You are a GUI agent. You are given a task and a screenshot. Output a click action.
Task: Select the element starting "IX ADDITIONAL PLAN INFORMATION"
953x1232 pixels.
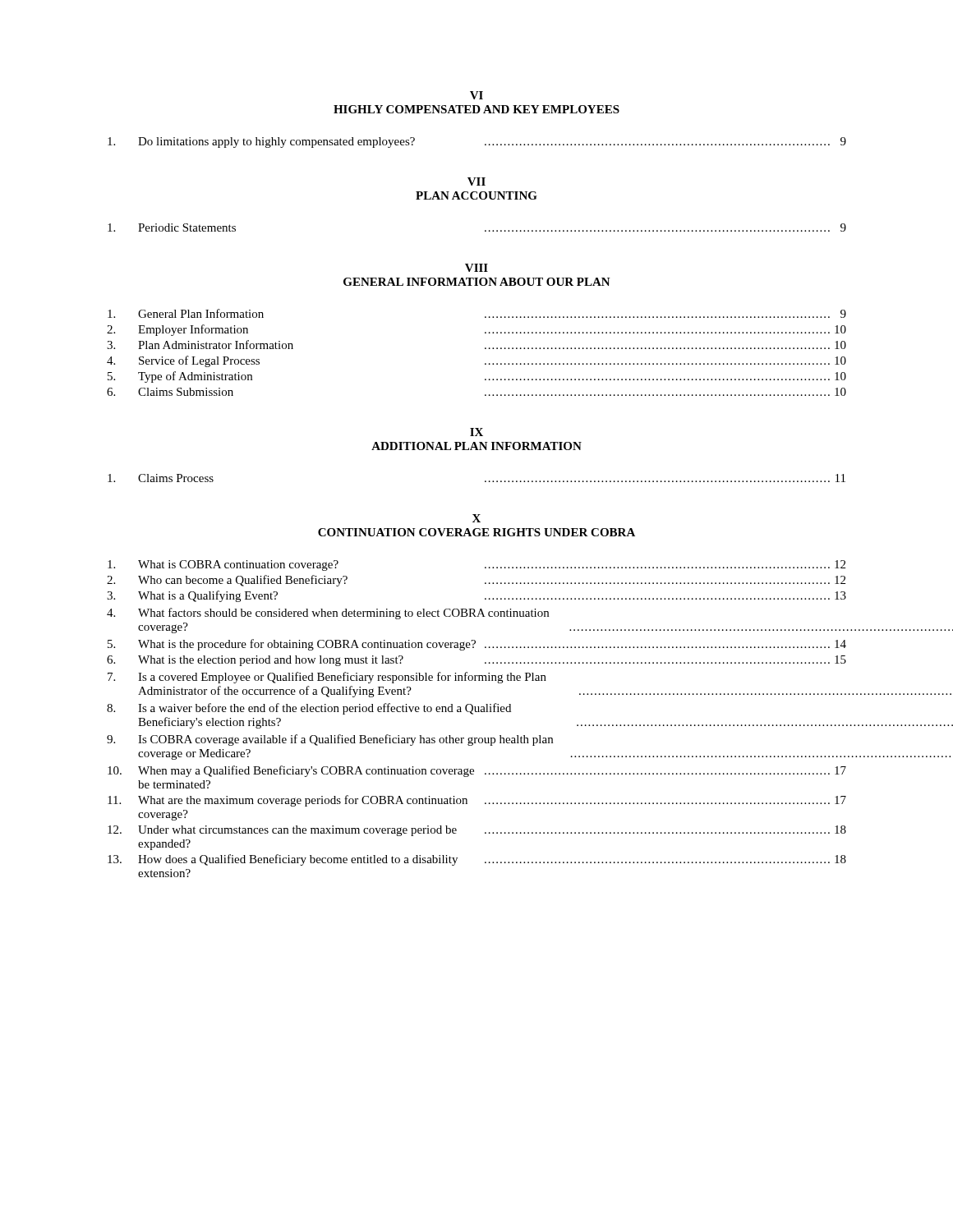tap(476, 439)
